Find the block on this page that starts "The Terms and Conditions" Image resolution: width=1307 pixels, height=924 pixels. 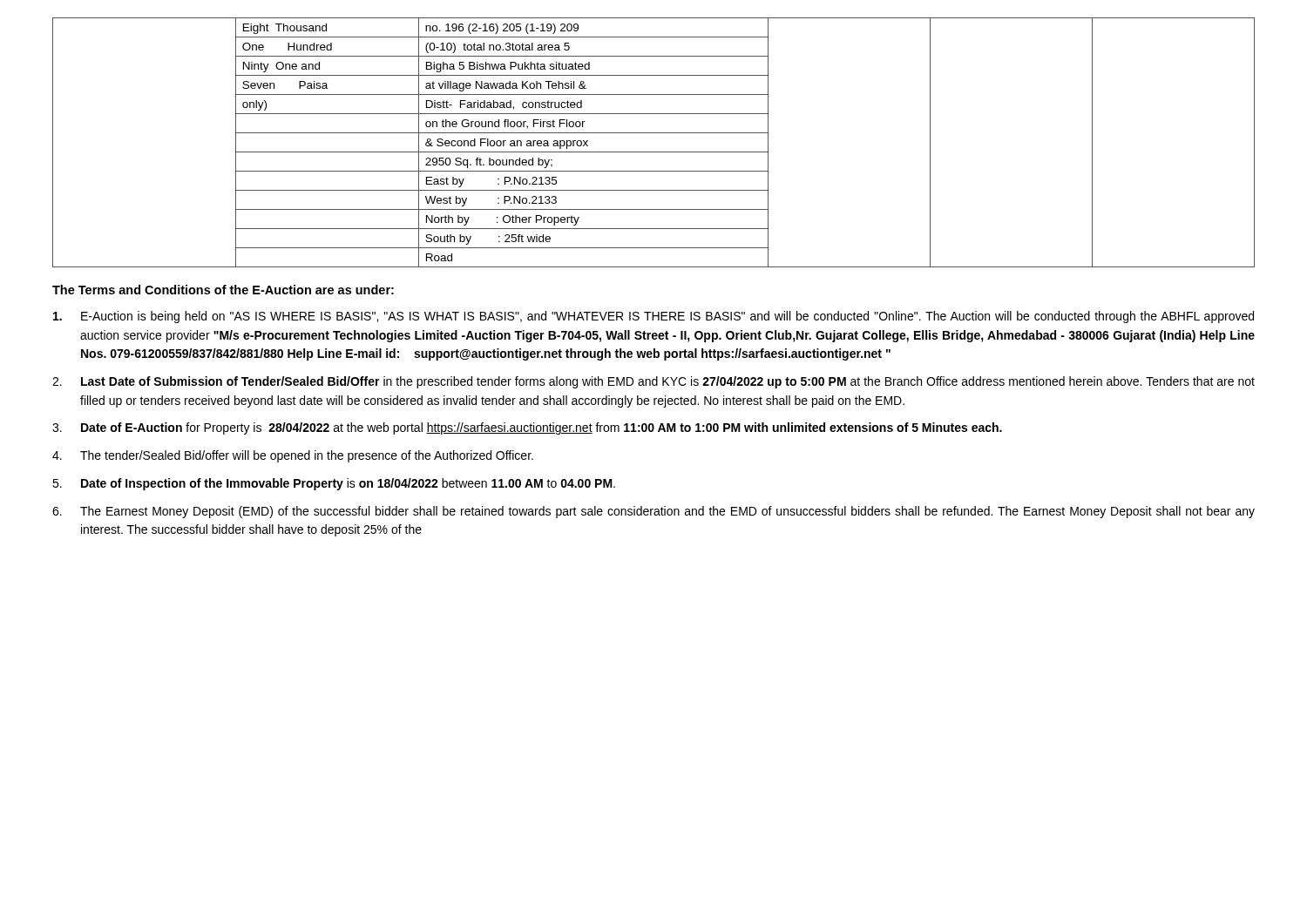(x=223, y=290)
